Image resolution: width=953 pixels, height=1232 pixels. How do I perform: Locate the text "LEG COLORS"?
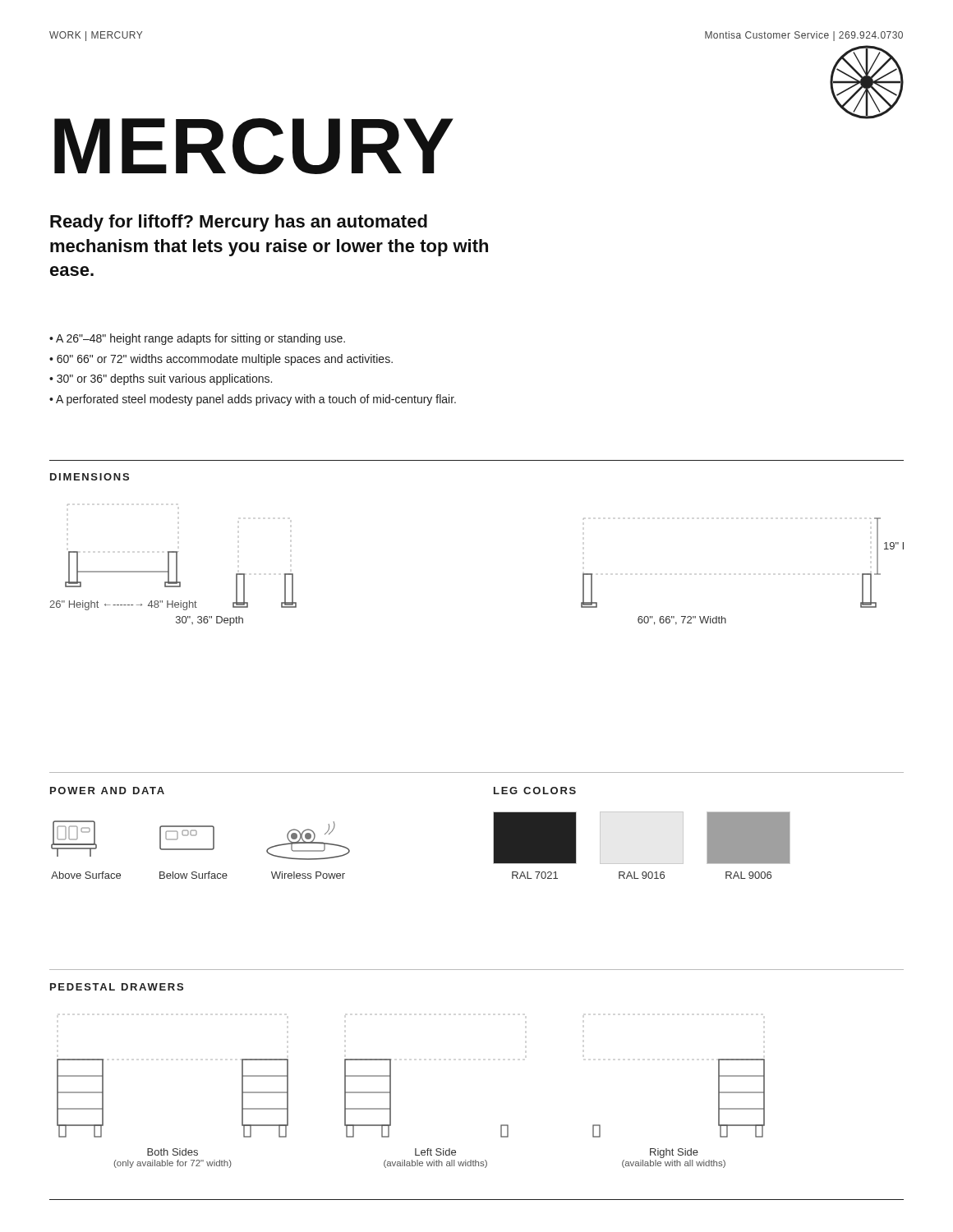535,791
